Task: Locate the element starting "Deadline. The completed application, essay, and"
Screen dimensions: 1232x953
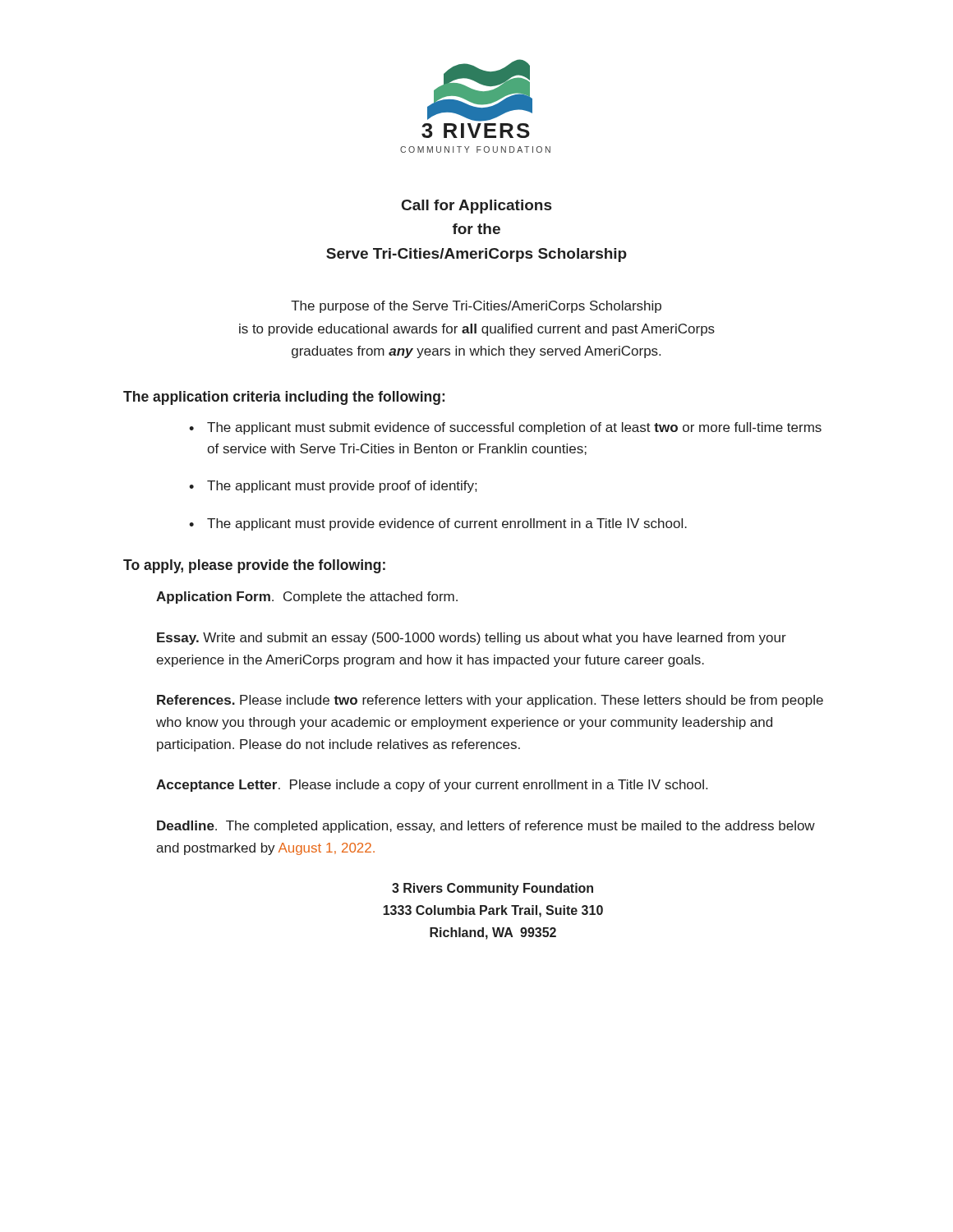Action: click(485, 837)
